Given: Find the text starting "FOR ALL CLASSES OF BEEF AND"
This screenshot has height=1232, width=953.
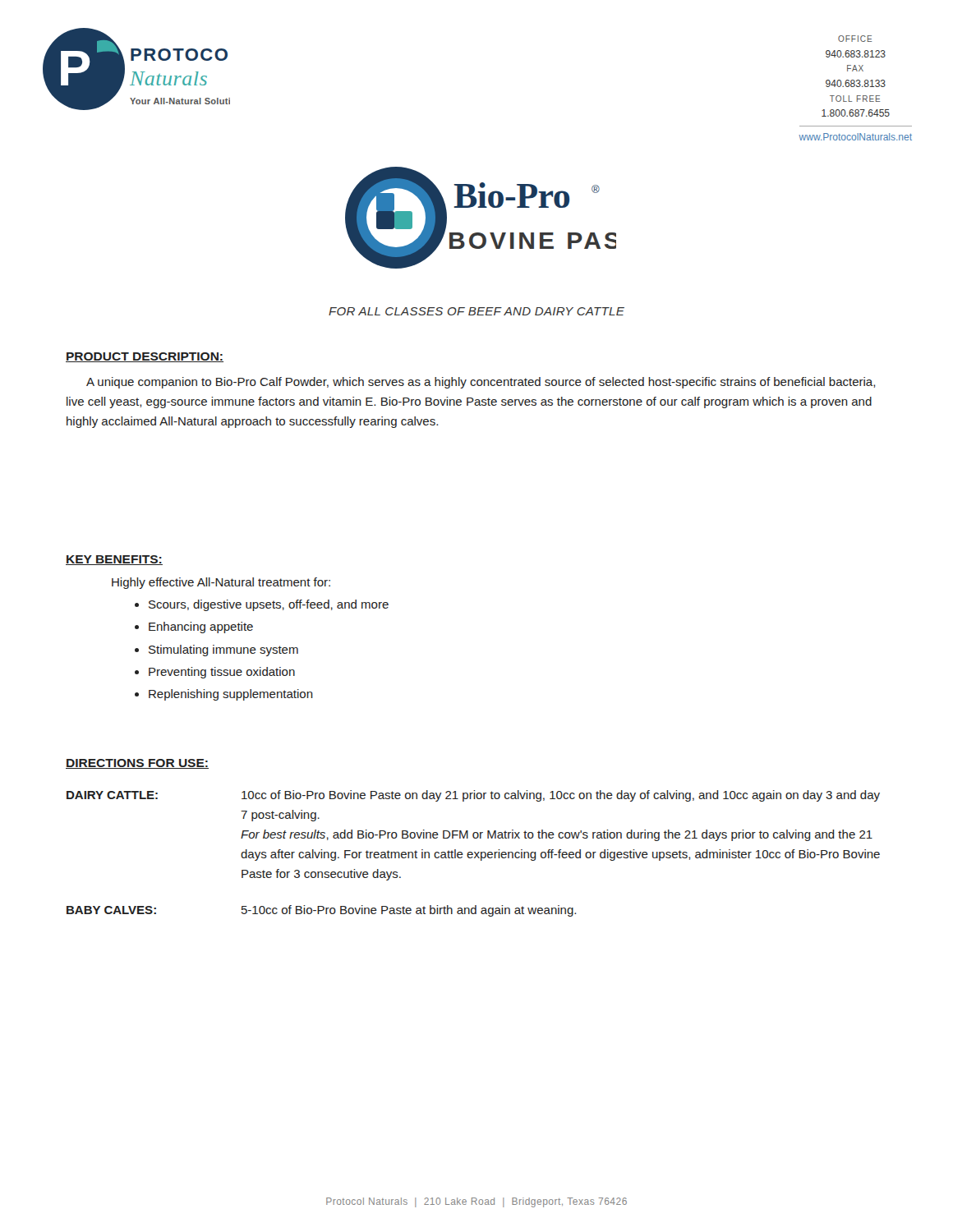Looking at the screenshot, I should click(x=476, y=311).
